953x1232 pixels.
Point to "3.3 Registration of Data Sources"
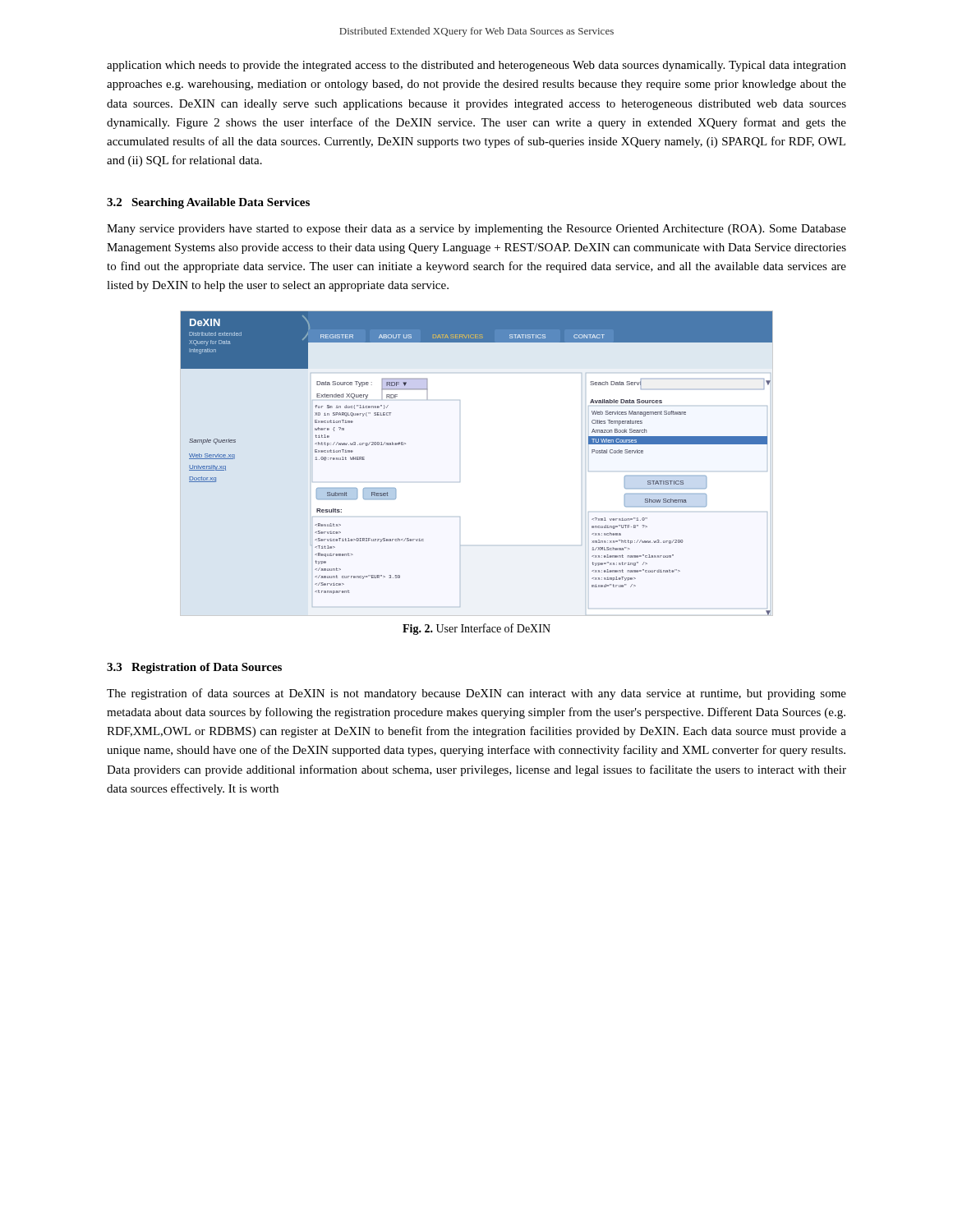195,667
